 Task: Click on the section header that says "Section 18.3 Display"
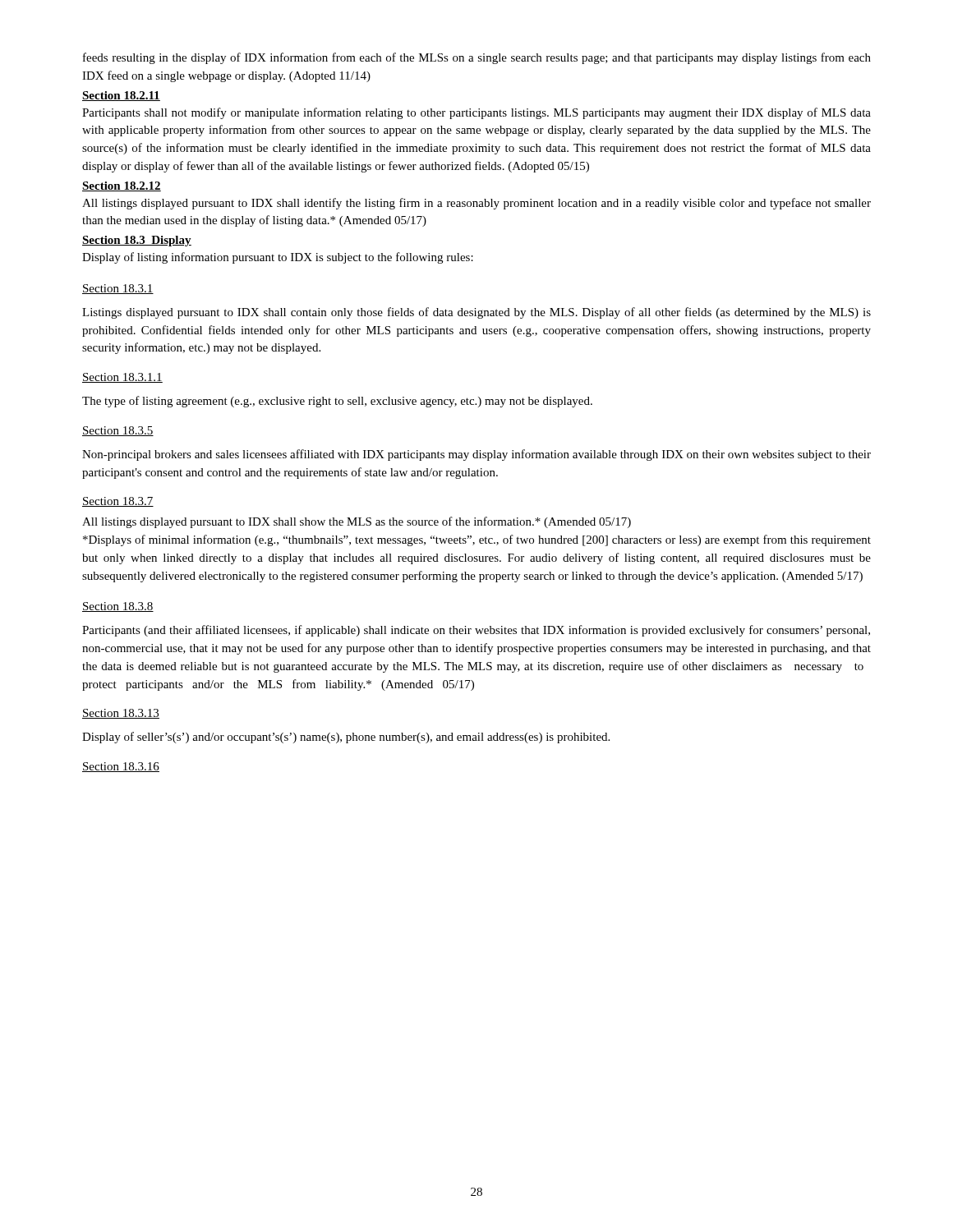[x=137, y=241]
